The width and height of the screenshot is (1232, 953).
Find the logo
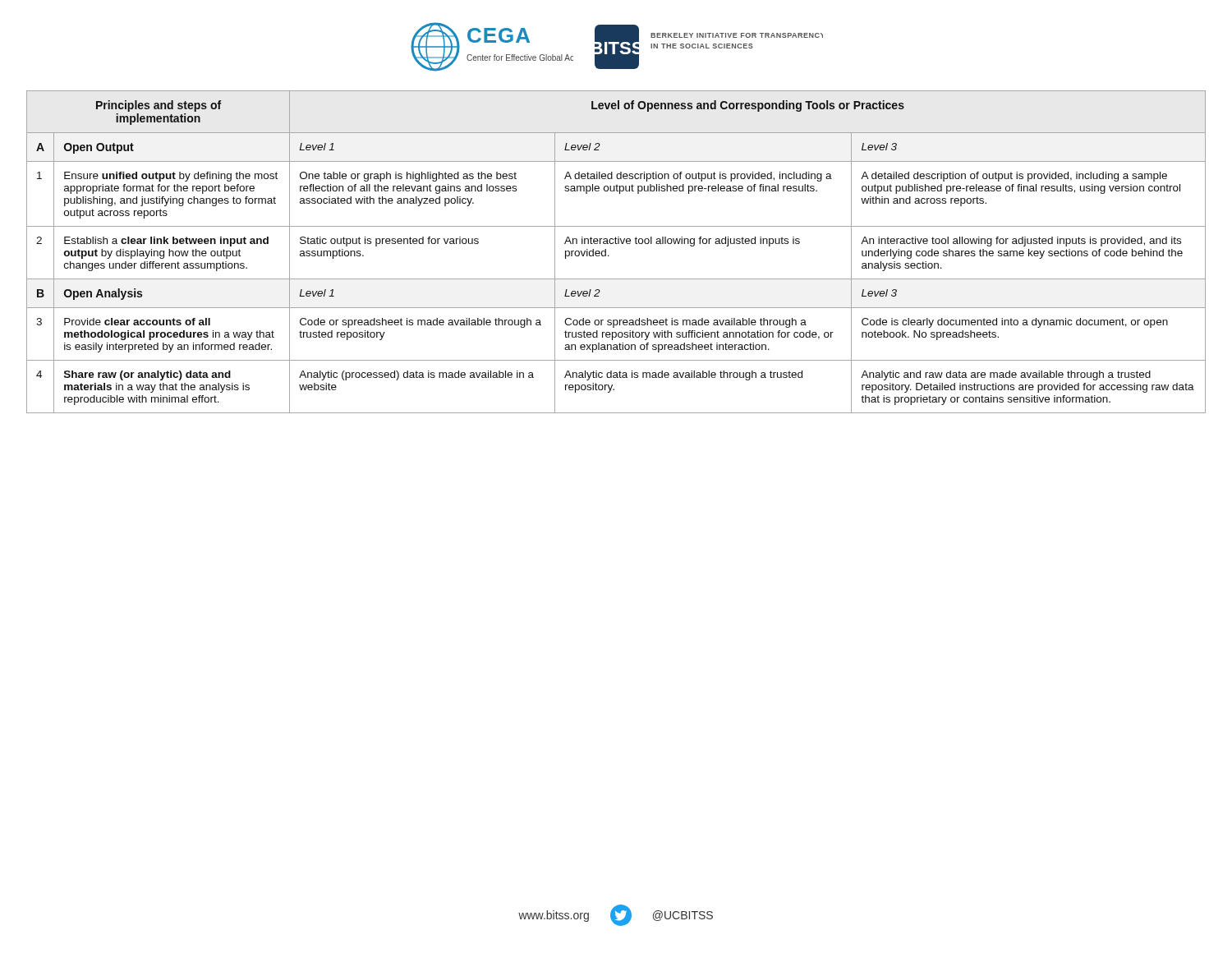tap(616, 45)
